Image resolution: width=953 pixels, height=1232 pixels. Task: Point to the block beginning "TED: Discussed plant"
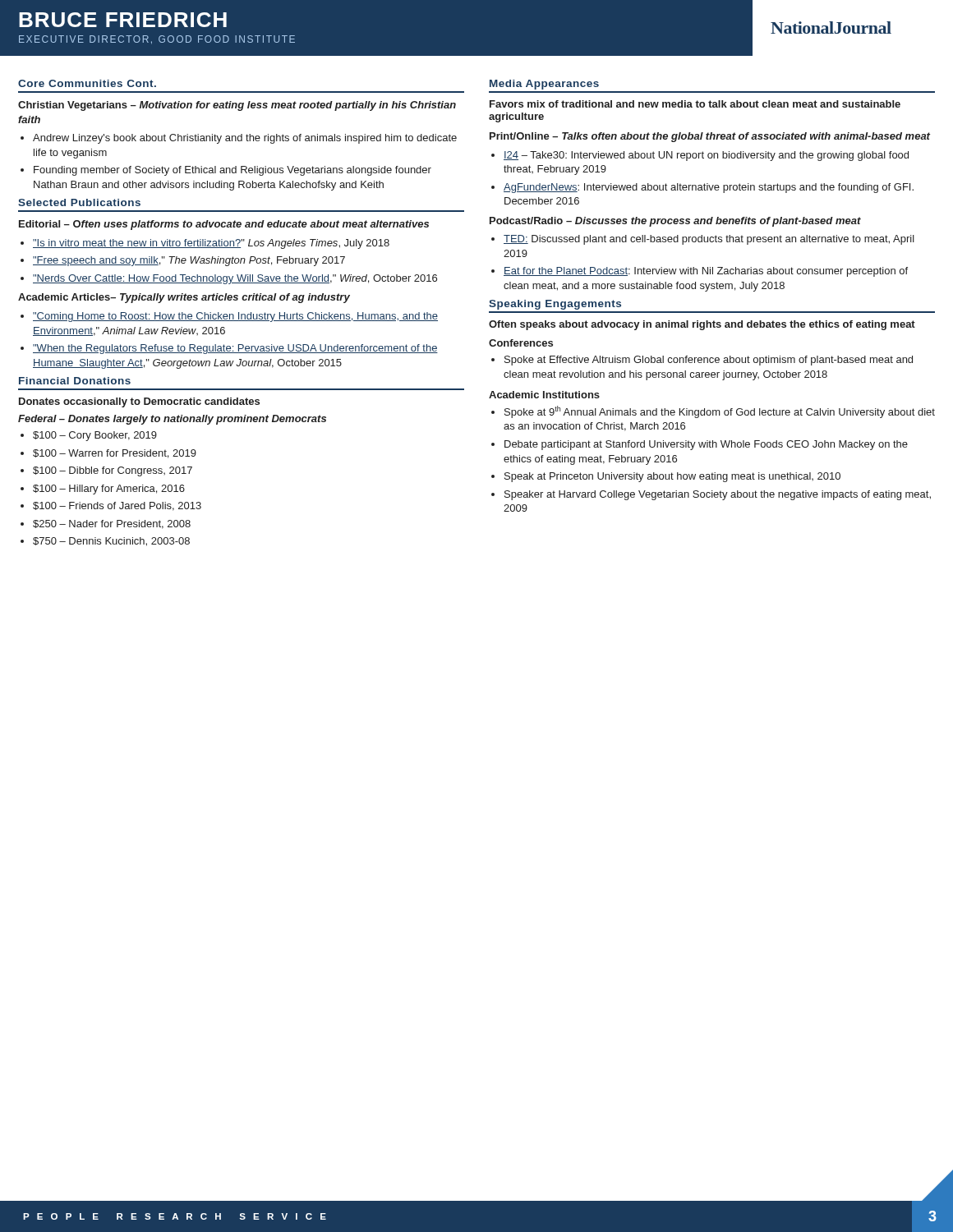click(x=709, y=246)
